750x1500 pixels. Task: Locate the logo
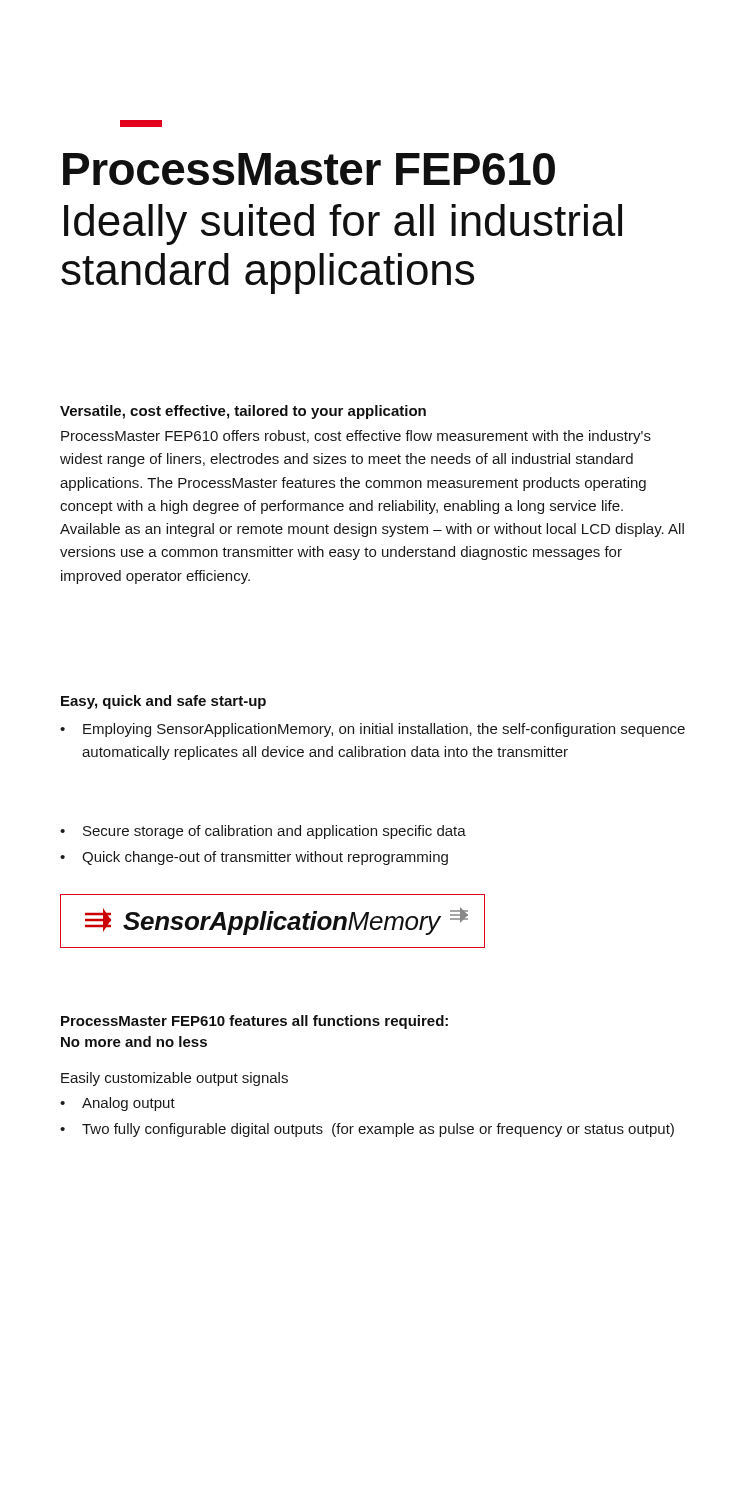[x=374, y=919]
